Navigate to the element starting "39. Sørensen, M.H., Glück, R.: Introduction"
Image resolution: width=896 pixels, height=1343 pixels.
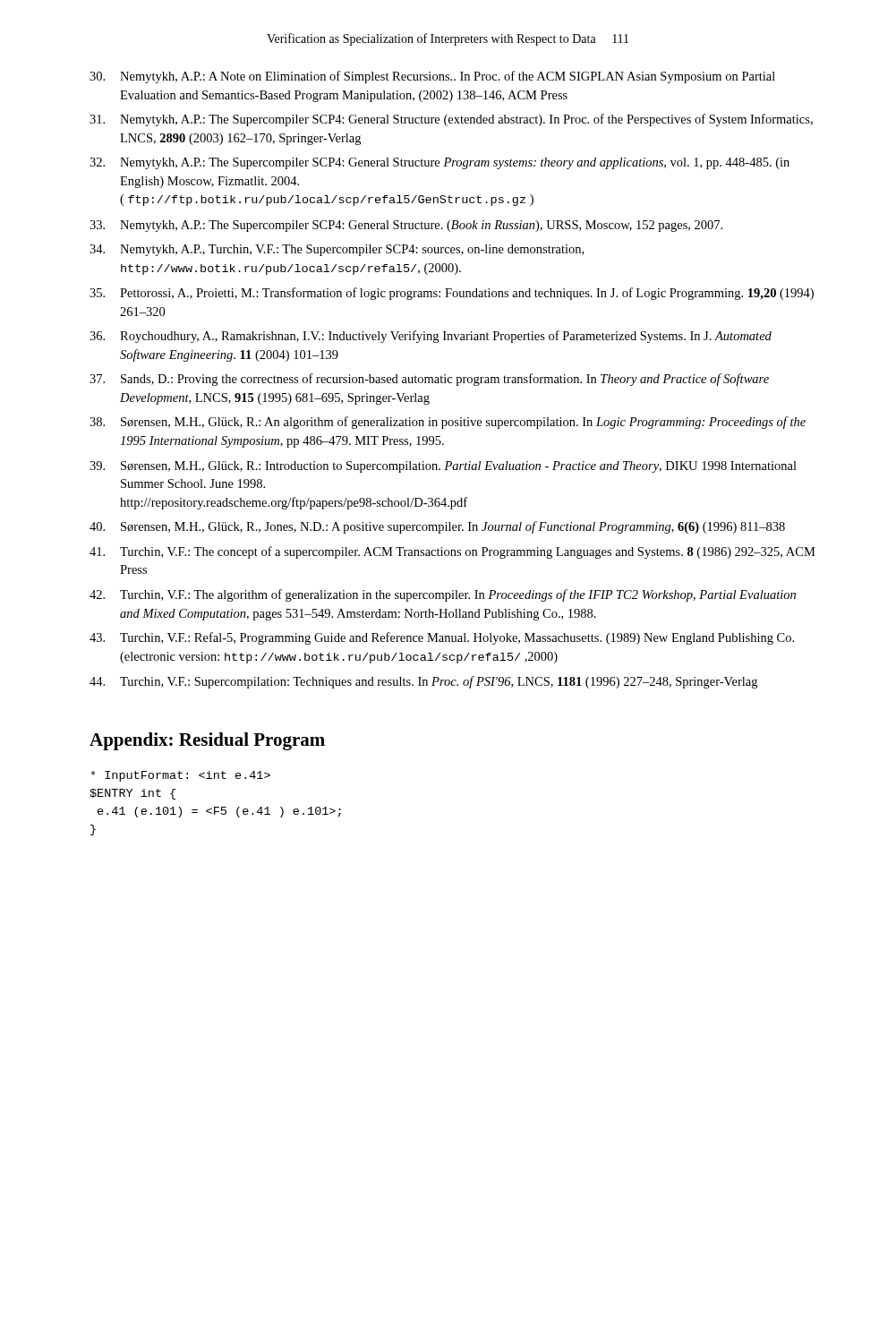(x=443, y=467)
